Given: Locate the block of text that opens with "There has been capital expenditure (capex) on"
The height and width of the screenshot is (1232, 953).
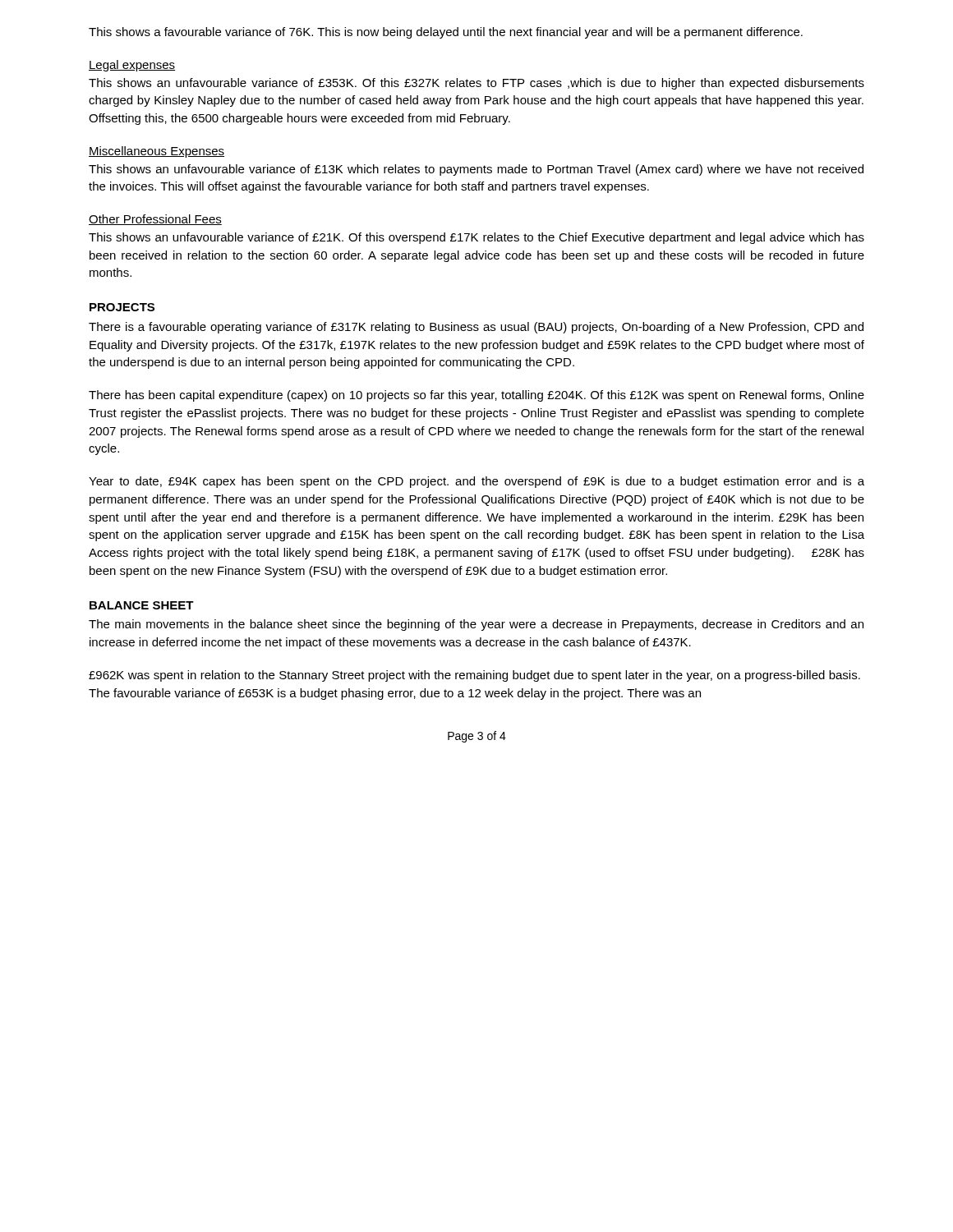Looking at the screenshot, I should pyautogui.click(x=476, y=421).
